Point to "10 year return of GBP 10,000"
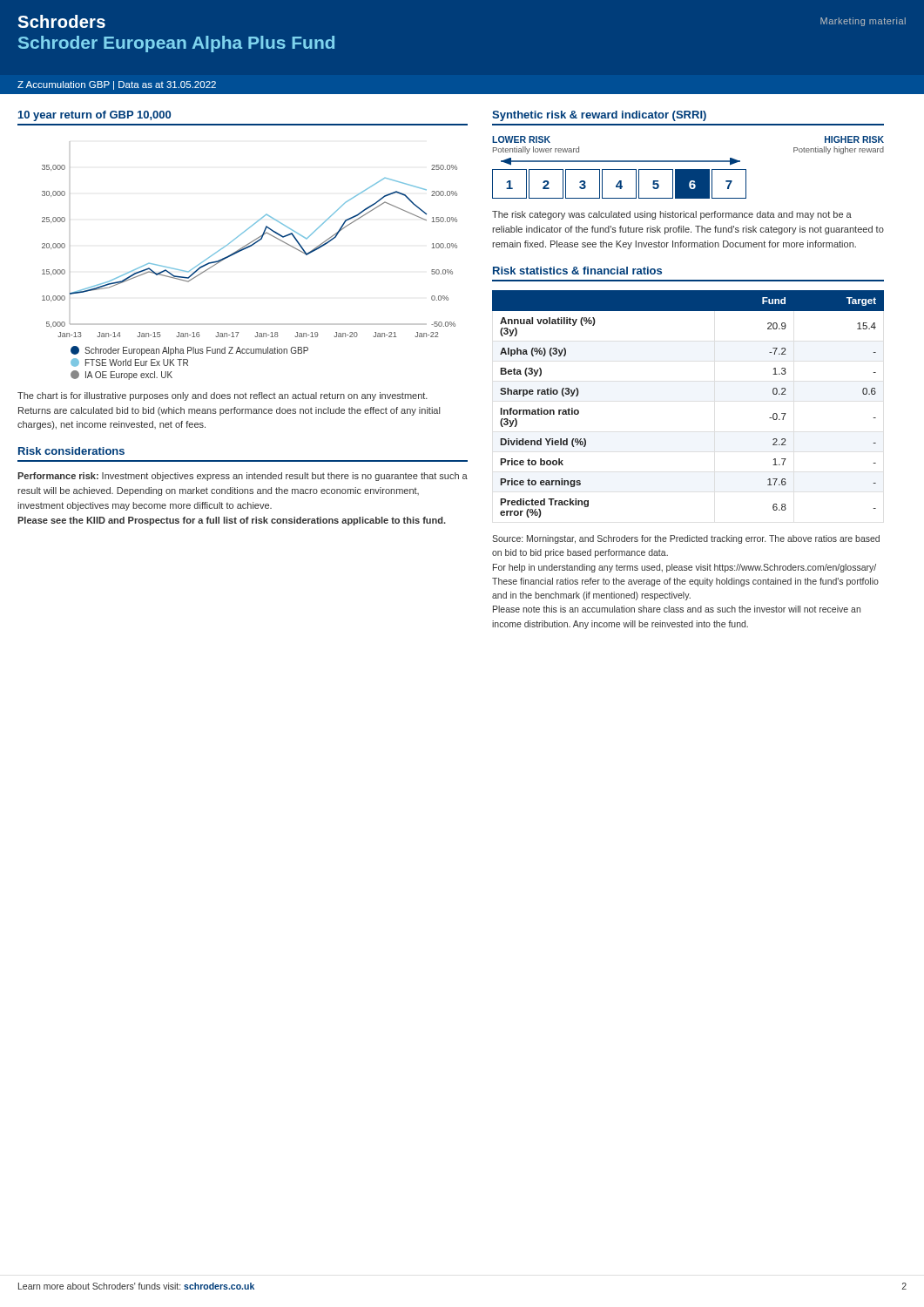Image resolution: width=924 pixels, height=1307 pixels. 94,115
